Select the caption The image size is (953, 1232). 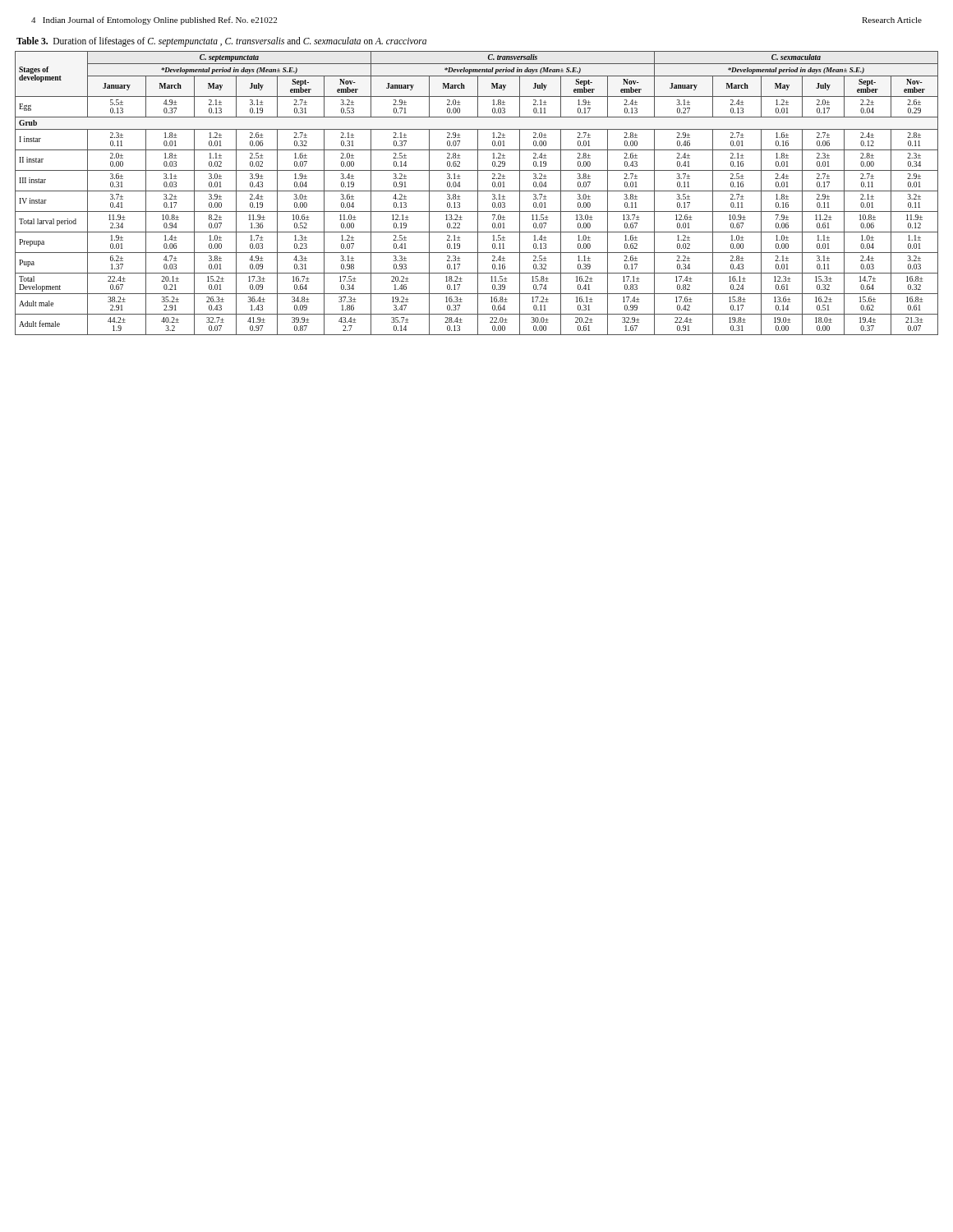tap(222, 41)
